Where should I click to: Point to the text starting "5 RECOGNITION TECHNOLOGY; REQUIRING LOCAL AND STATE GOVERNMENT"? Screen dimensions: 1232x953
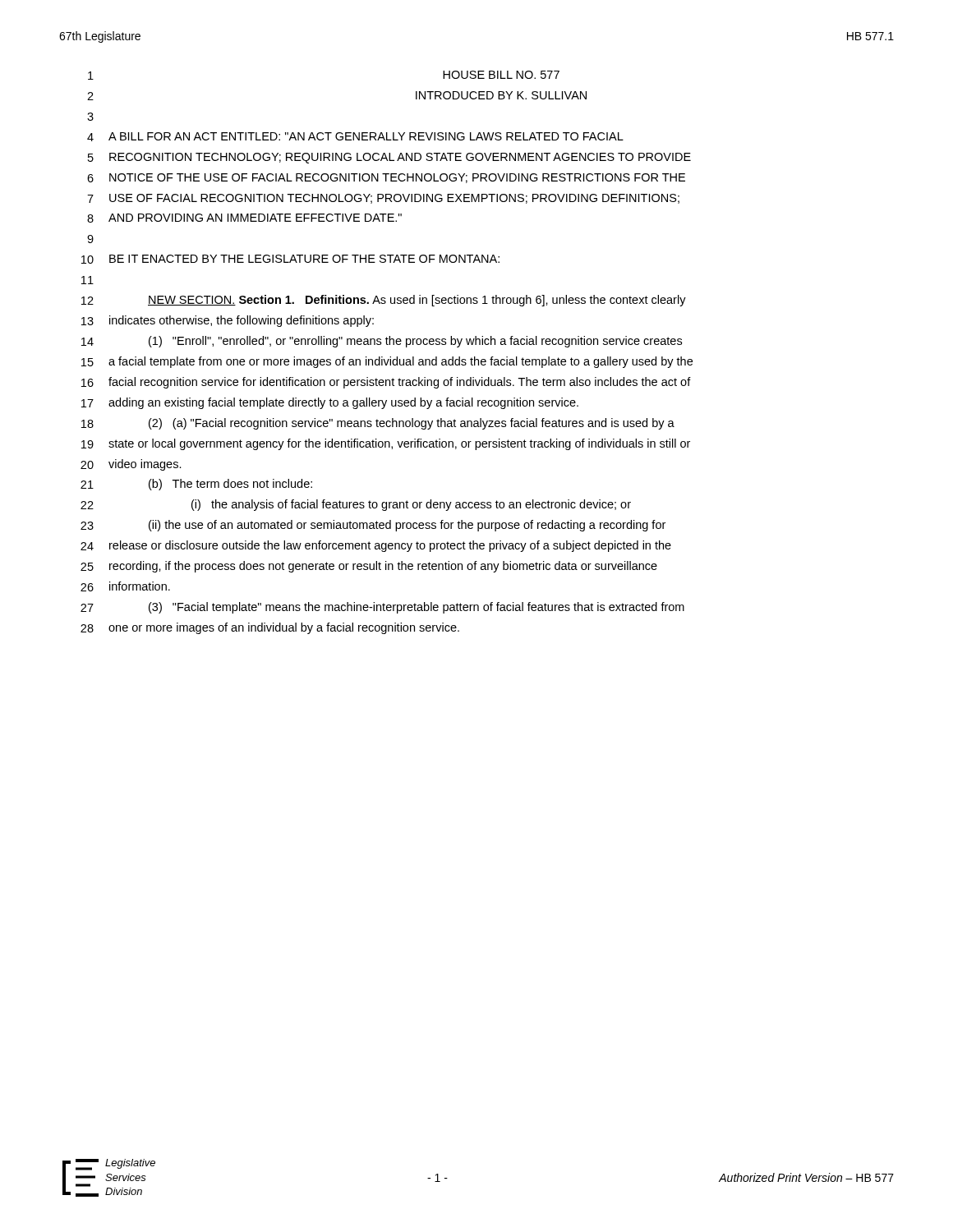(x=476, y=158)
